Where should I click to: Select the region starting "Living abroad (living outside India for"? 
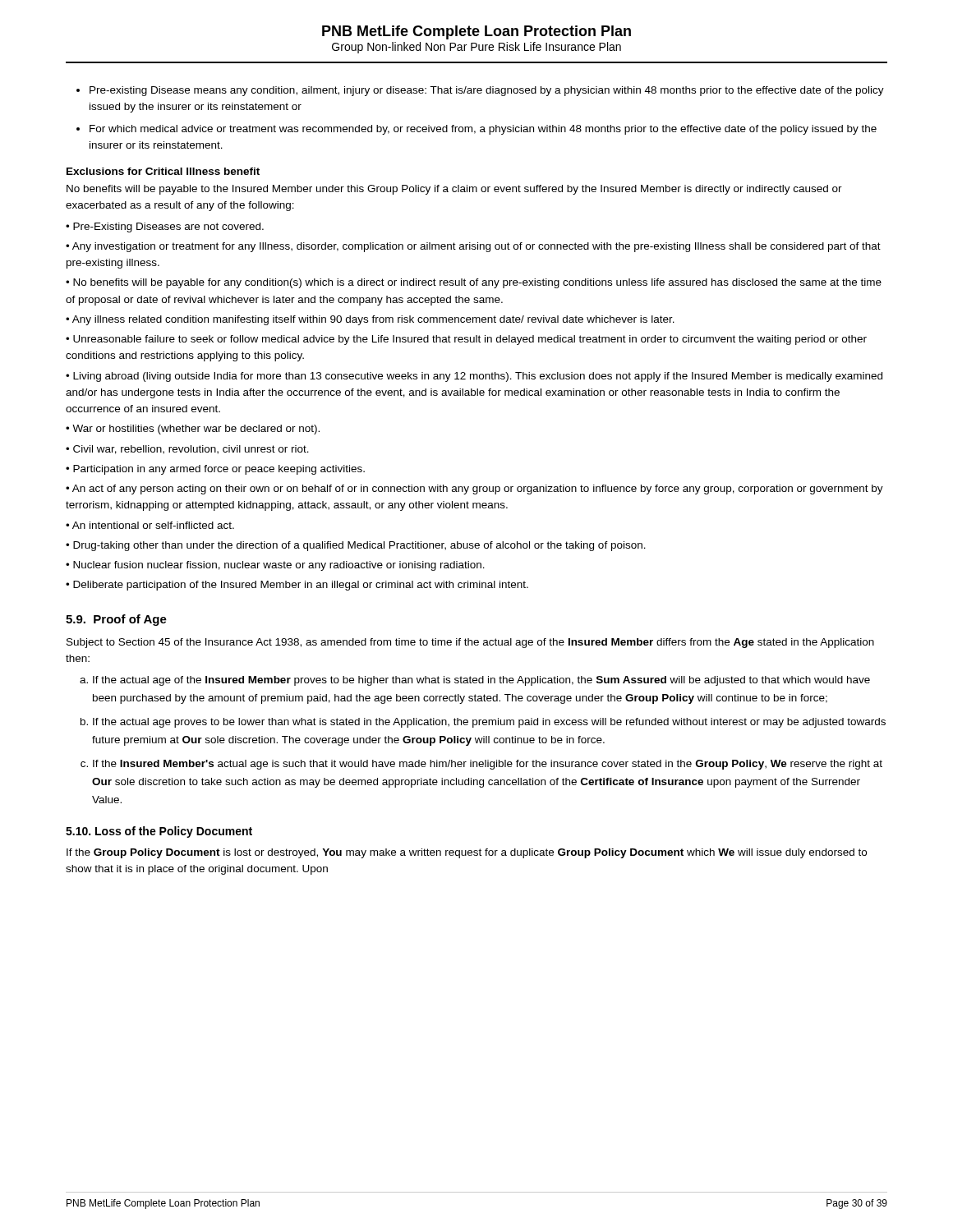(474, 392)
